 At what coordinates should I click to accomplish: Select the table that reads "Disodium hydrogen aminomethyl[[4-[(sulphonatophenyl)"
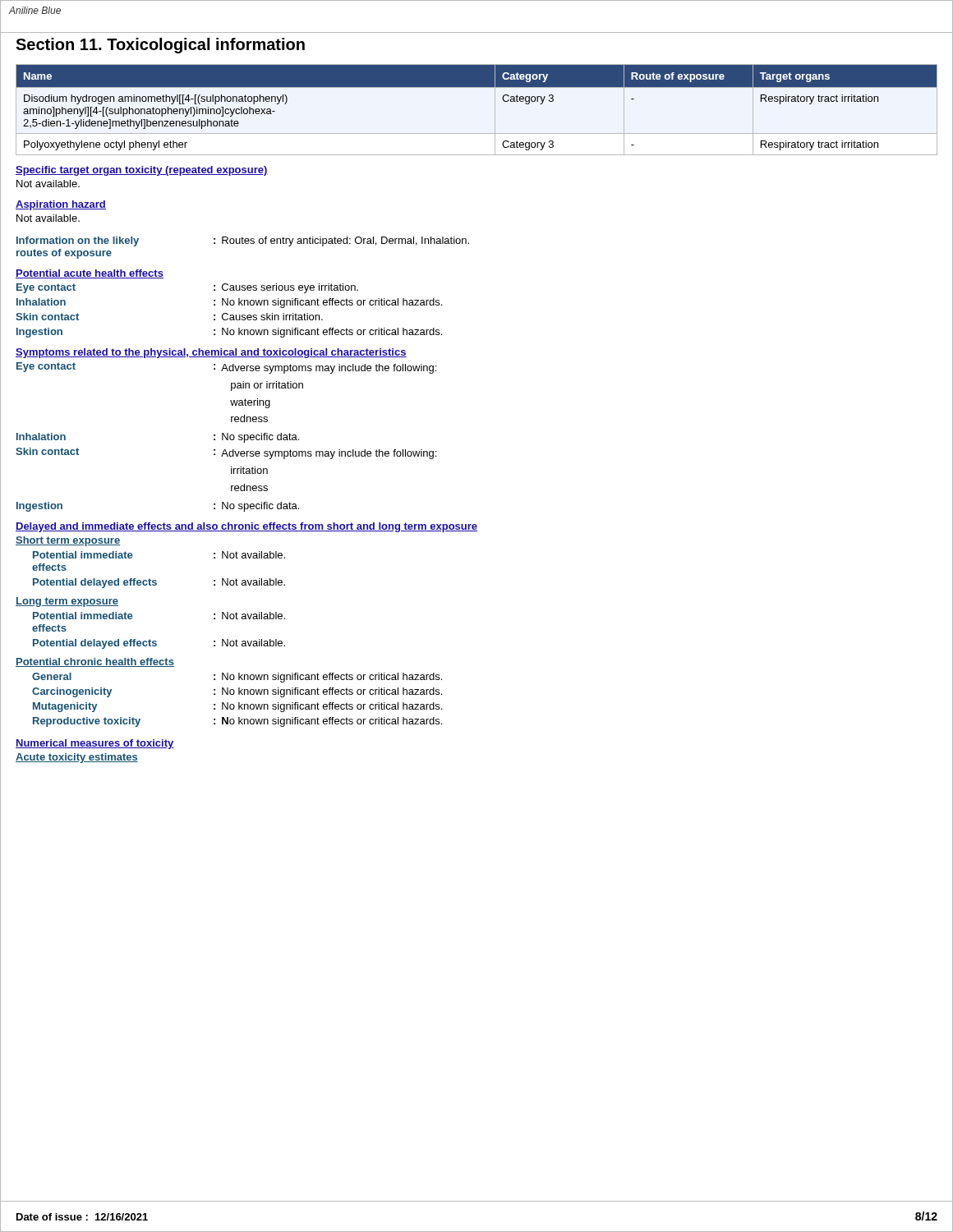[476, 110]
